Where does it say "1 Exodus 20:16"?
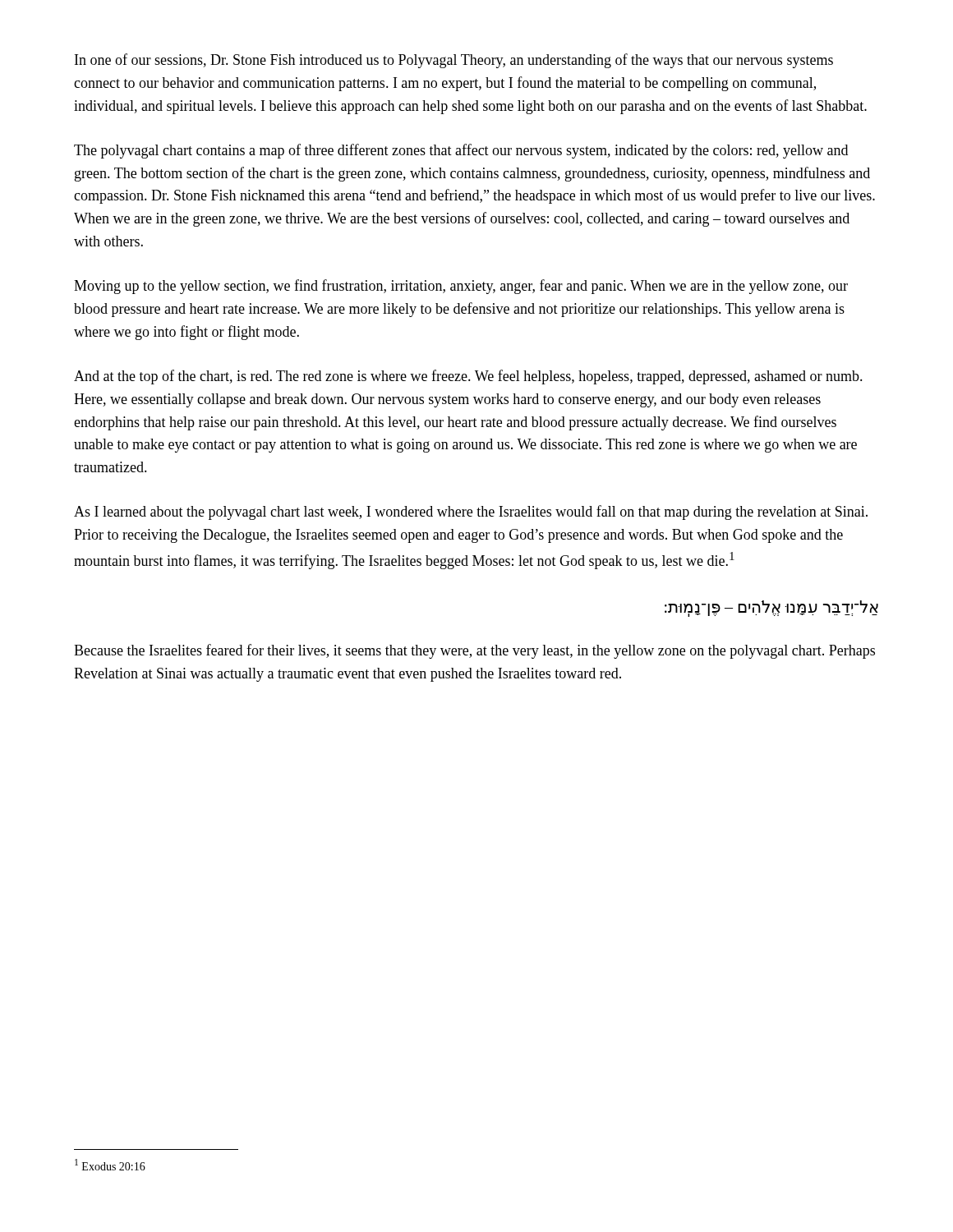953x1232 pixels. pos(110,1165)
